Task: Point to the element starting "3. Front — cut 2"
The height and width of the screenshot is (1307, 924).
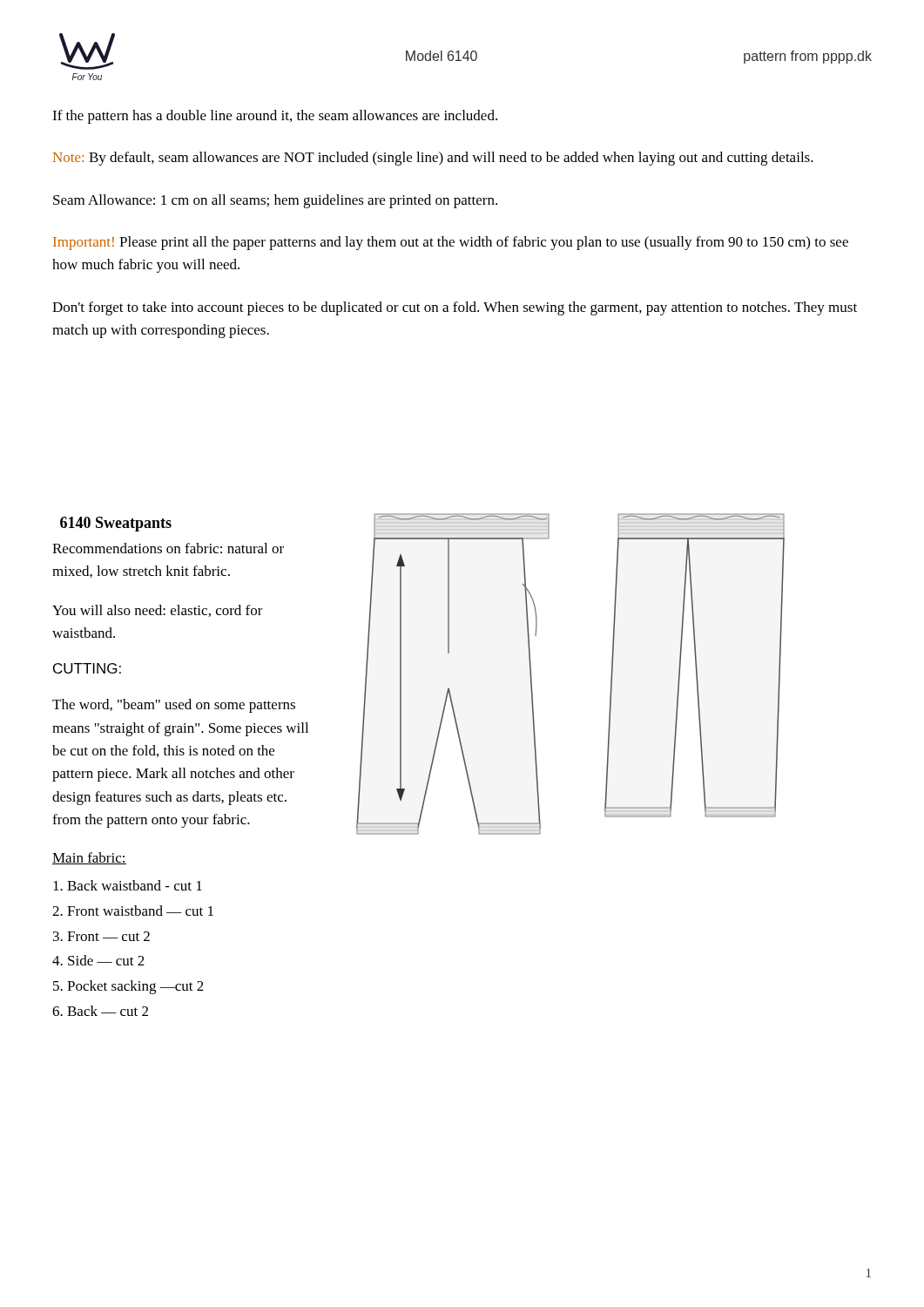Action: point(101,936)
